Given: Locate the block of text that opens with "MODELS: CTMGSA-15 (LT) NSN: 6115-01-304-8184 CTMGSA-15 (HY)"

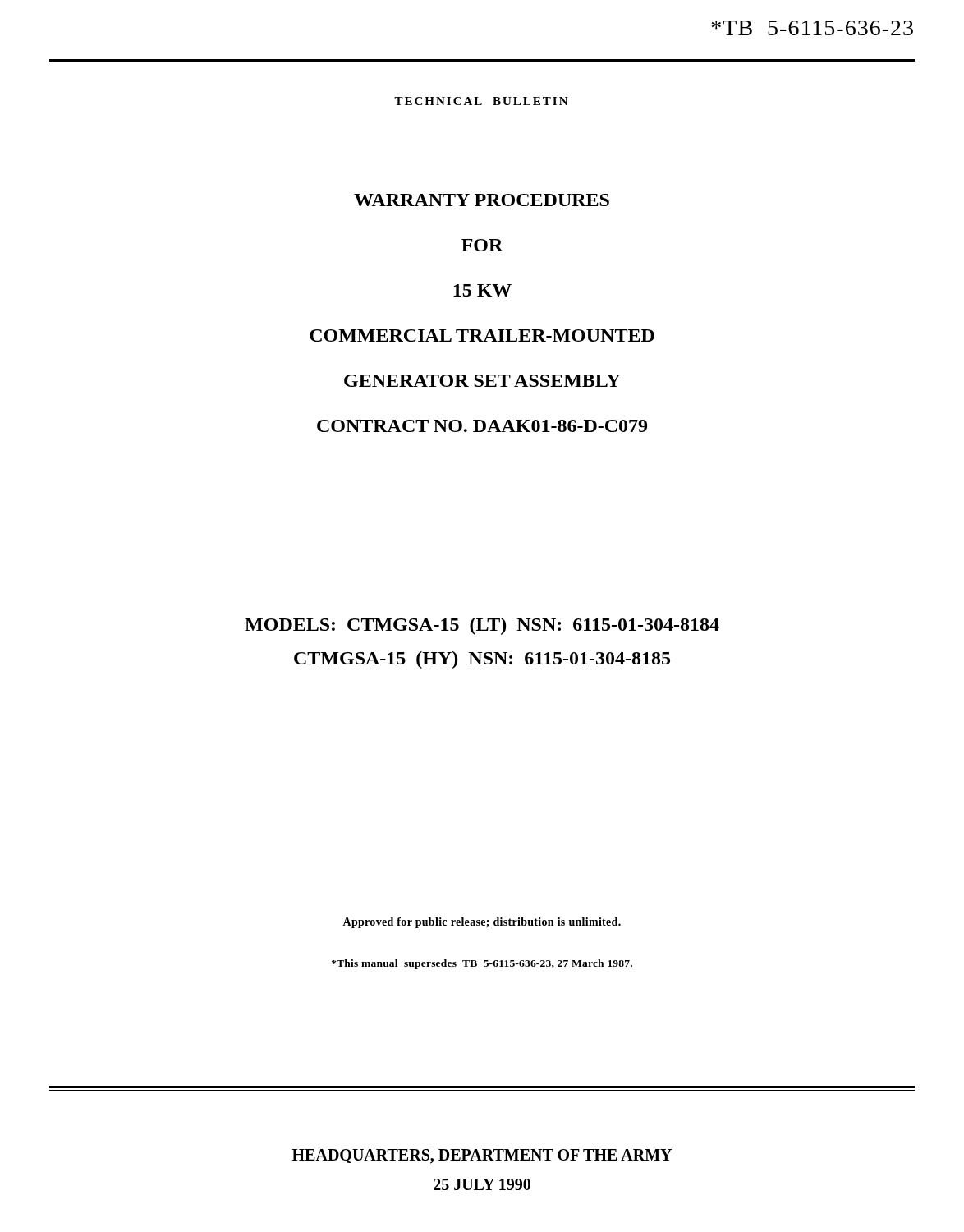Looking at the screenshot, I should (482, 641).
